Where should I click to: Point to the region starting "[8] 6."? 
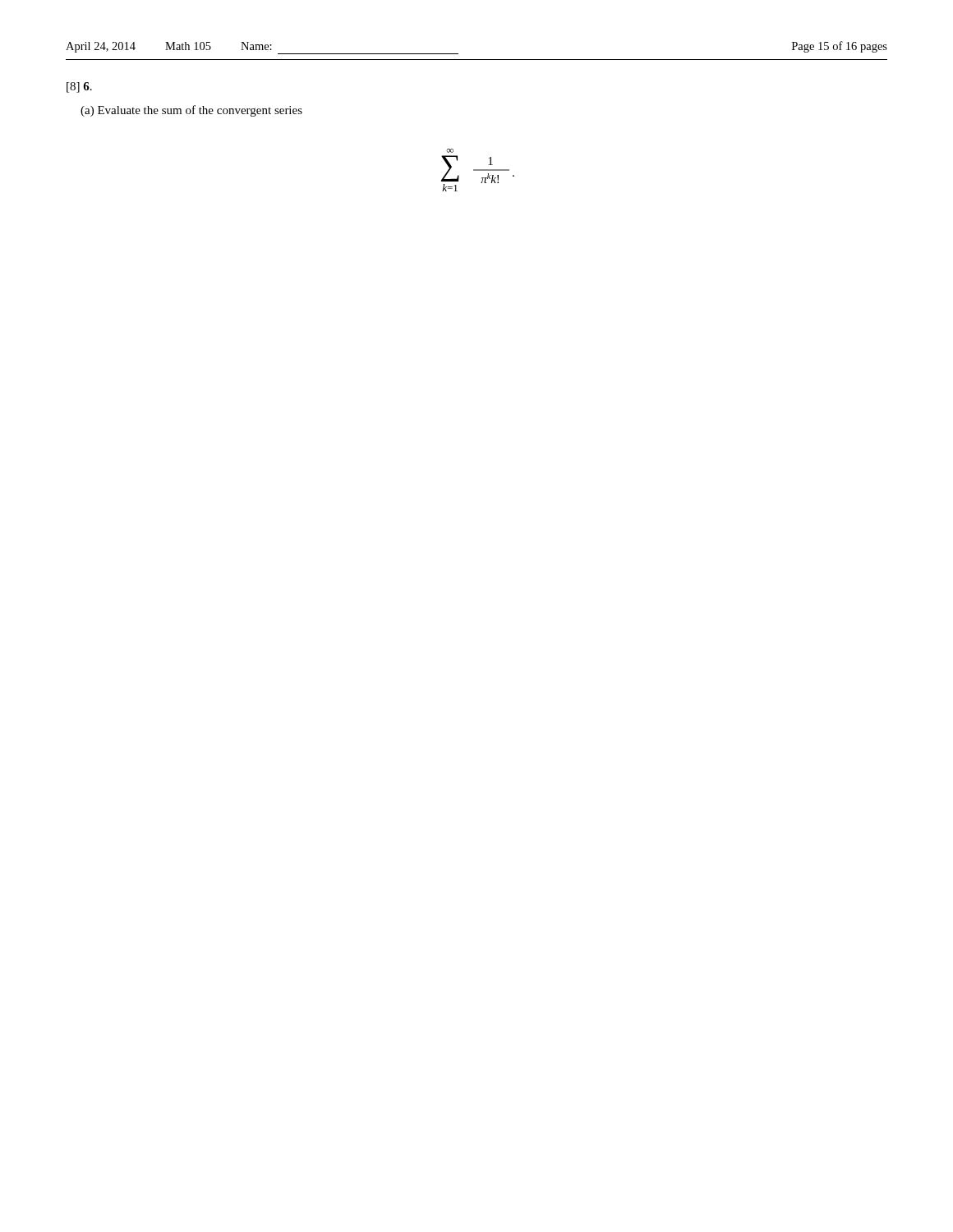coord(79,86)
